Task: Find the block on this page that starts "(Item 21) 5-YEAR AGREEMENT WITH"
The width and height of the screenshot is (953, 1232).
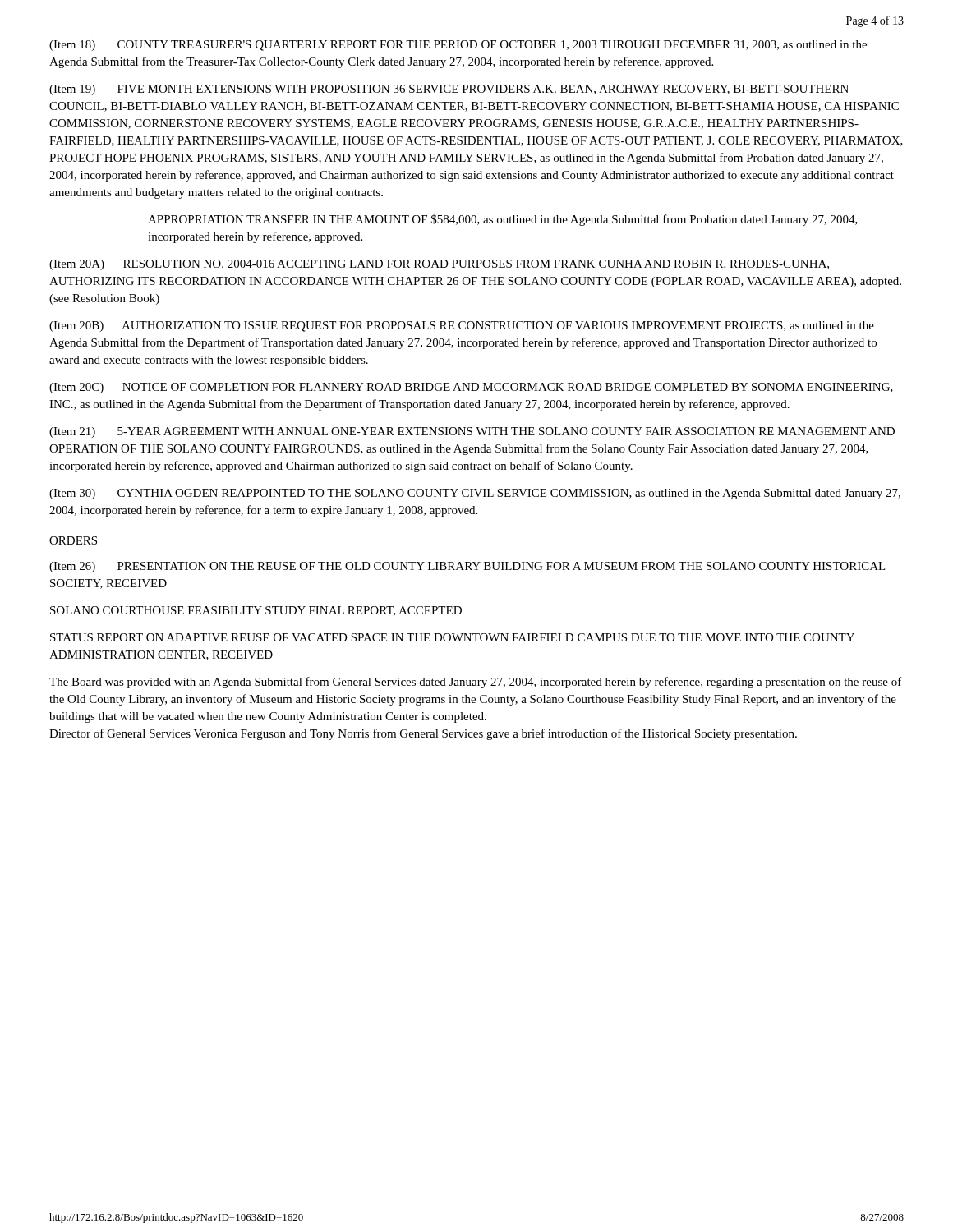Action: (x=472, y=448)
